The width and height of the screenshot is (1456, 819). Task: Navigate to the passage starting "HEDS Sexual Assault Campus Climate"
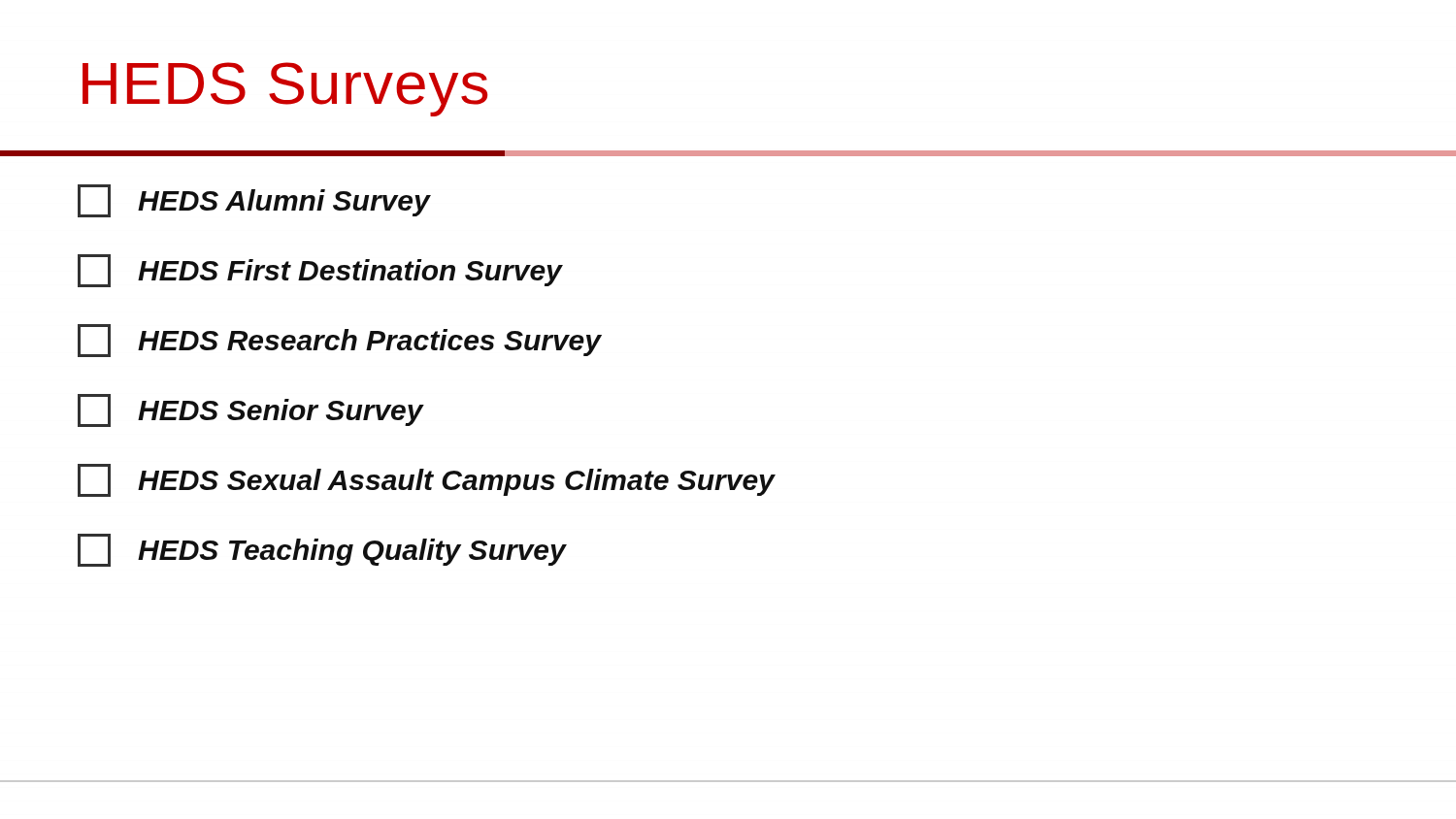pyautogui.click(x=426, y=480)
